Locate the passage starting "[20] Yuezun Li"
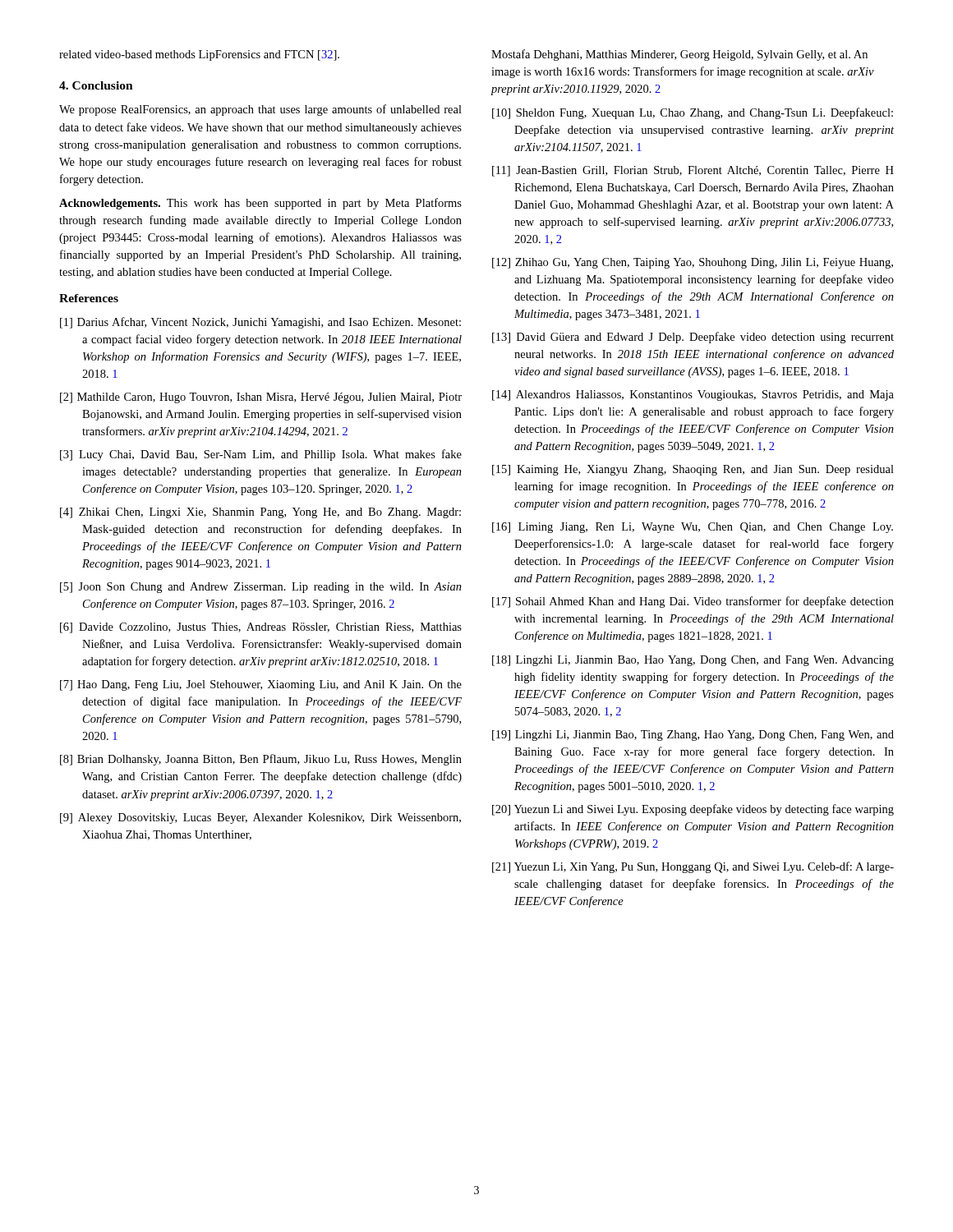 tap(693, 826)
